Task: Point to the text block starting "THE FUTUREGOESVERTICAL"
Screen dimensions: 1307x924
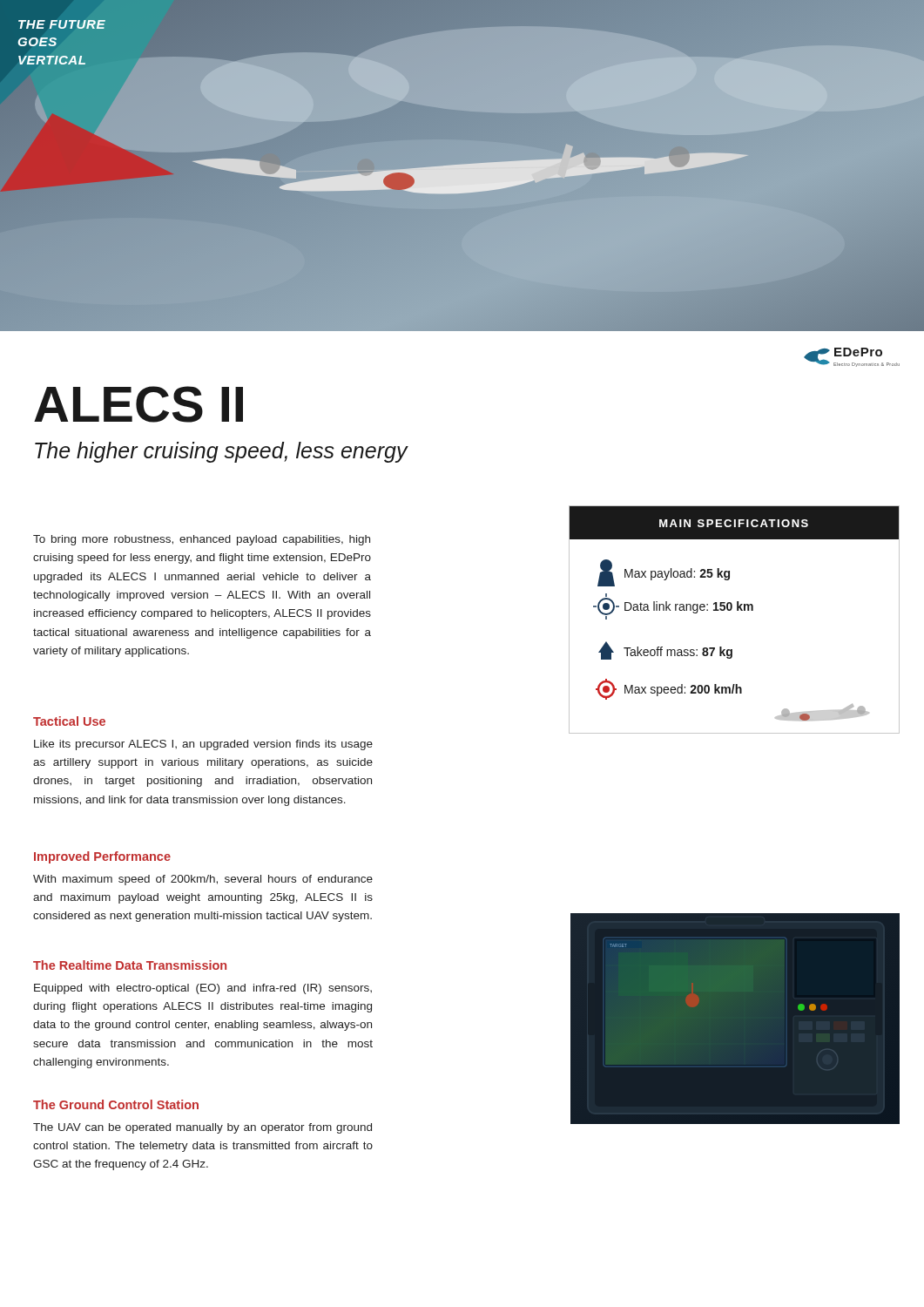Action: (61, 42)
